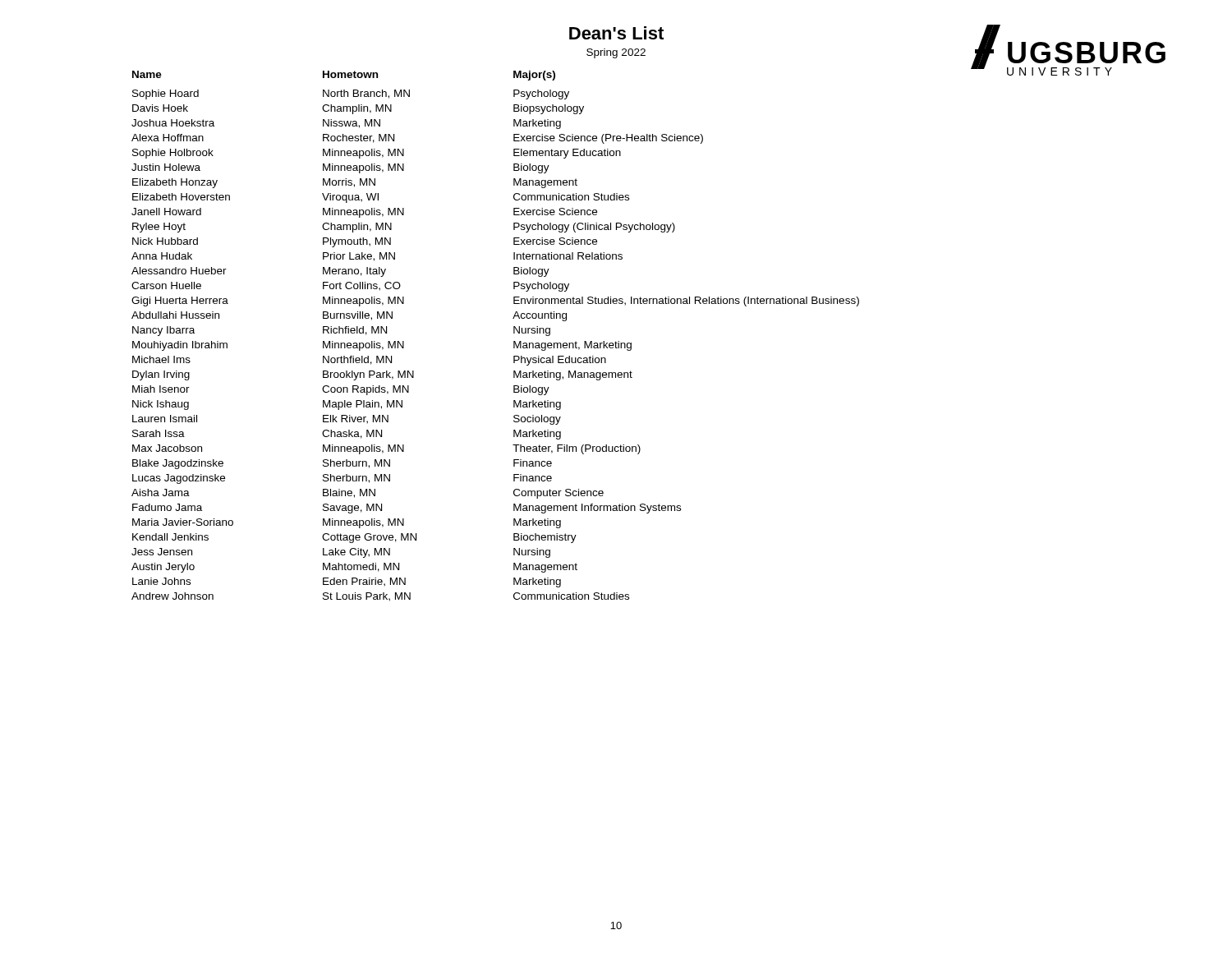Image resolution: width=1232 pixels, height=953 pixels.
Task: Locate the logo
Action: click(1076, 49)
